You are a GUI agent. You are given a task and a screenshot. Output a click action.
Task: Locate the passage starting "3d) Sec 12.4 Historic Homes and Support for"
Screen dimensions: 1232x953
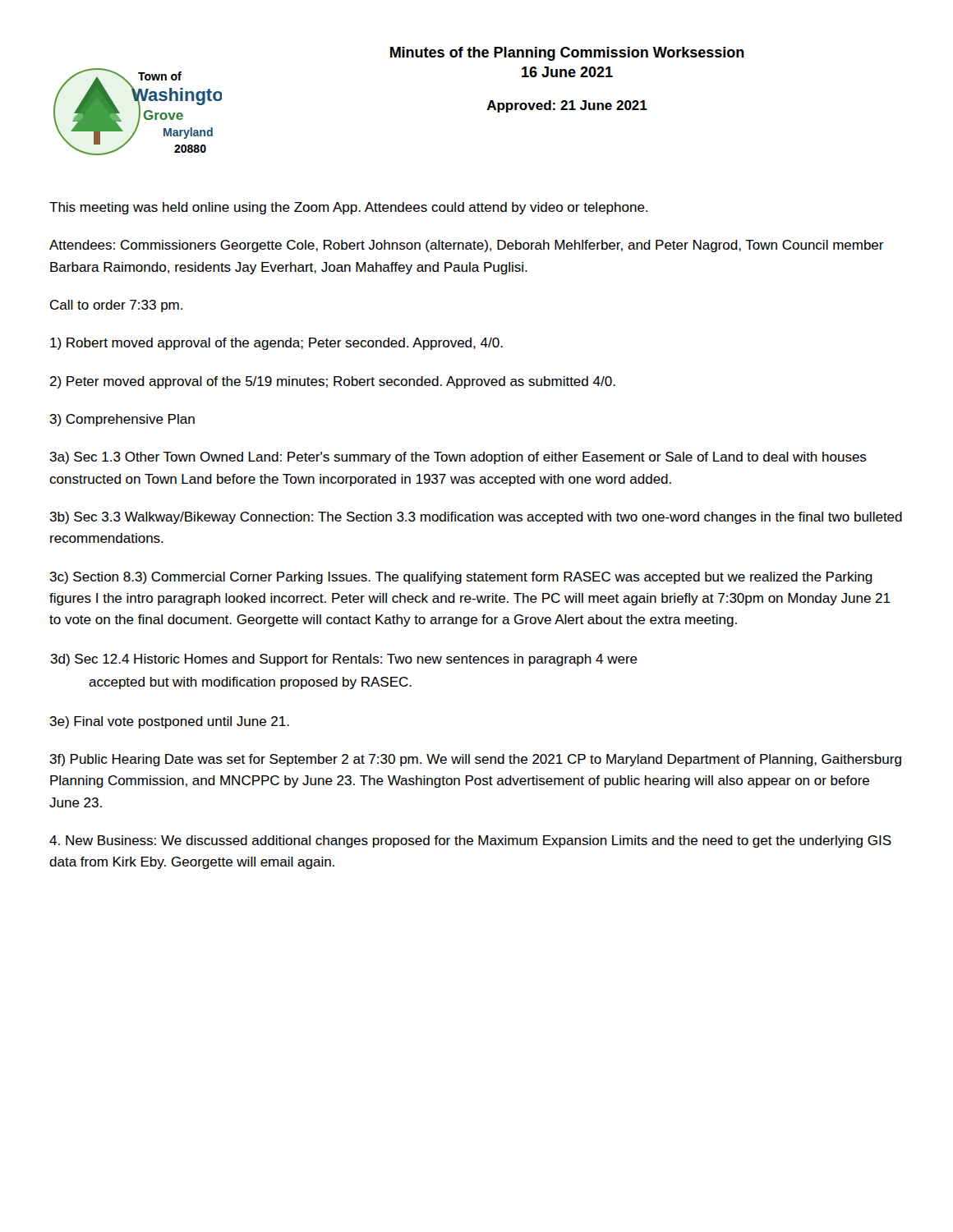click(476, 671)
